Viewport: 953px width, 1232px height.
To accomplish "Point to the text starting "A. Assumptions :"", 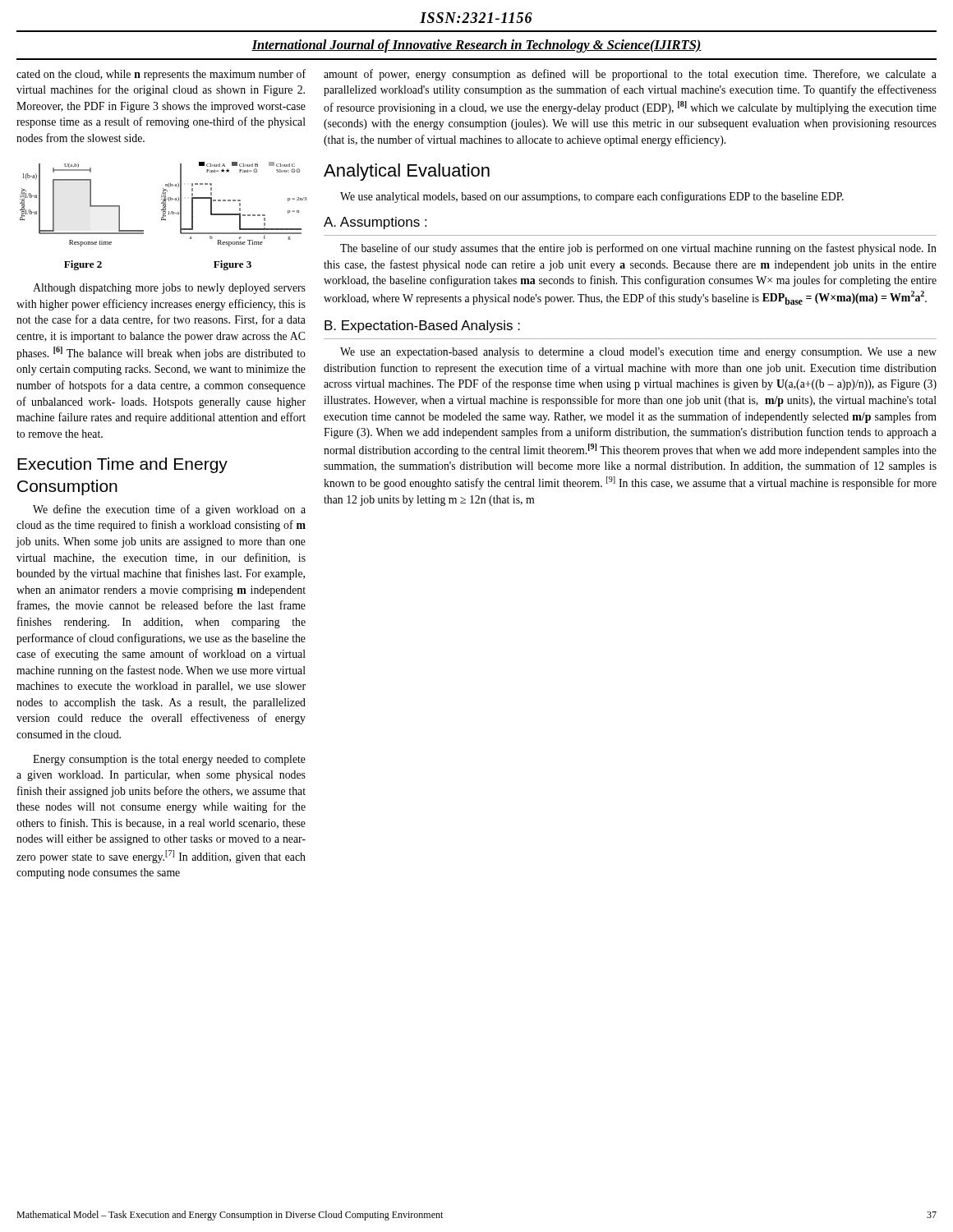I will tap(376, 222).
